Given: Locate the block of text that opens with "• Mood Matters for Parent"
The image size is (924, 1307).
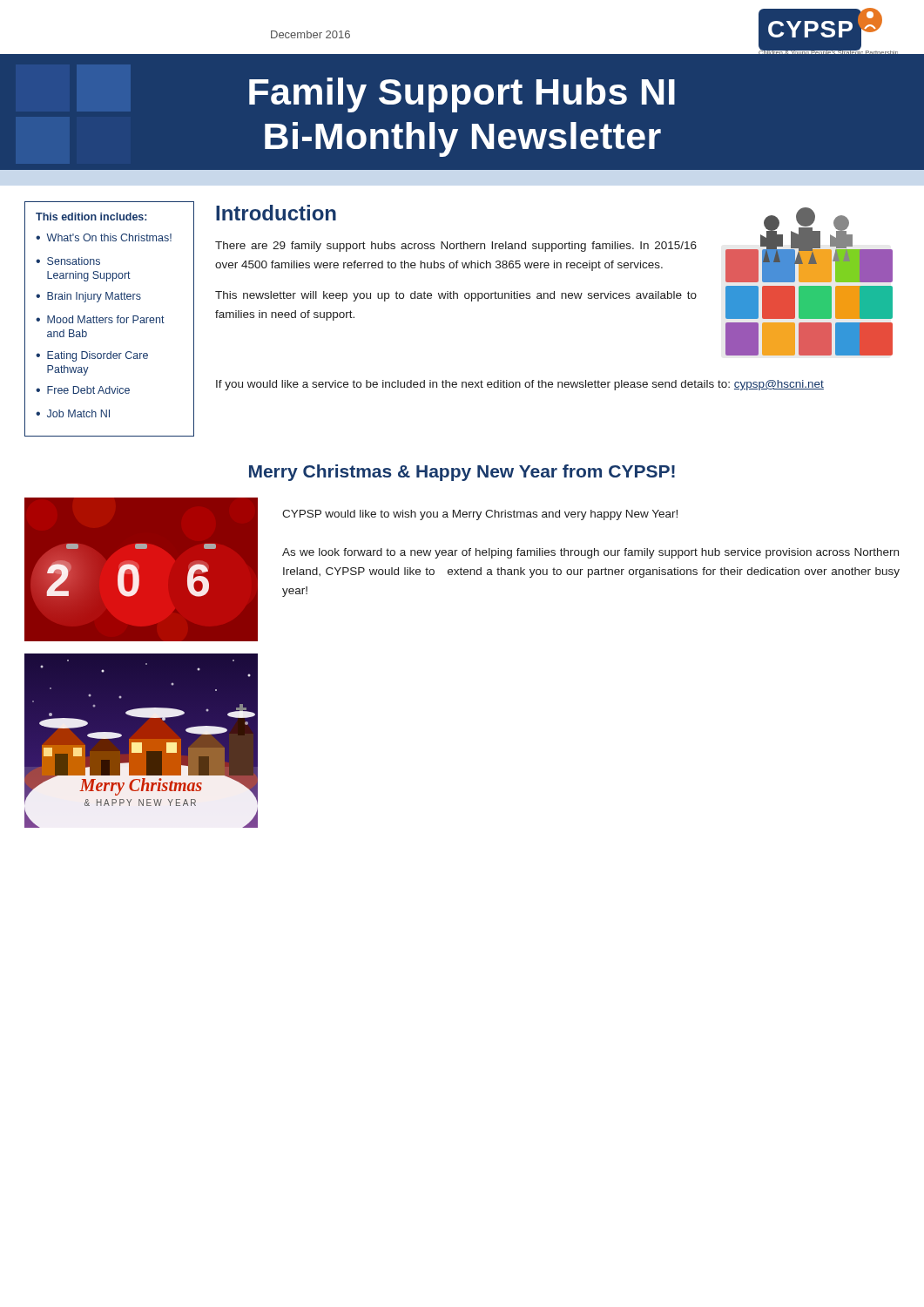Looking at the screenshot, I should click(x=109, y=327).
